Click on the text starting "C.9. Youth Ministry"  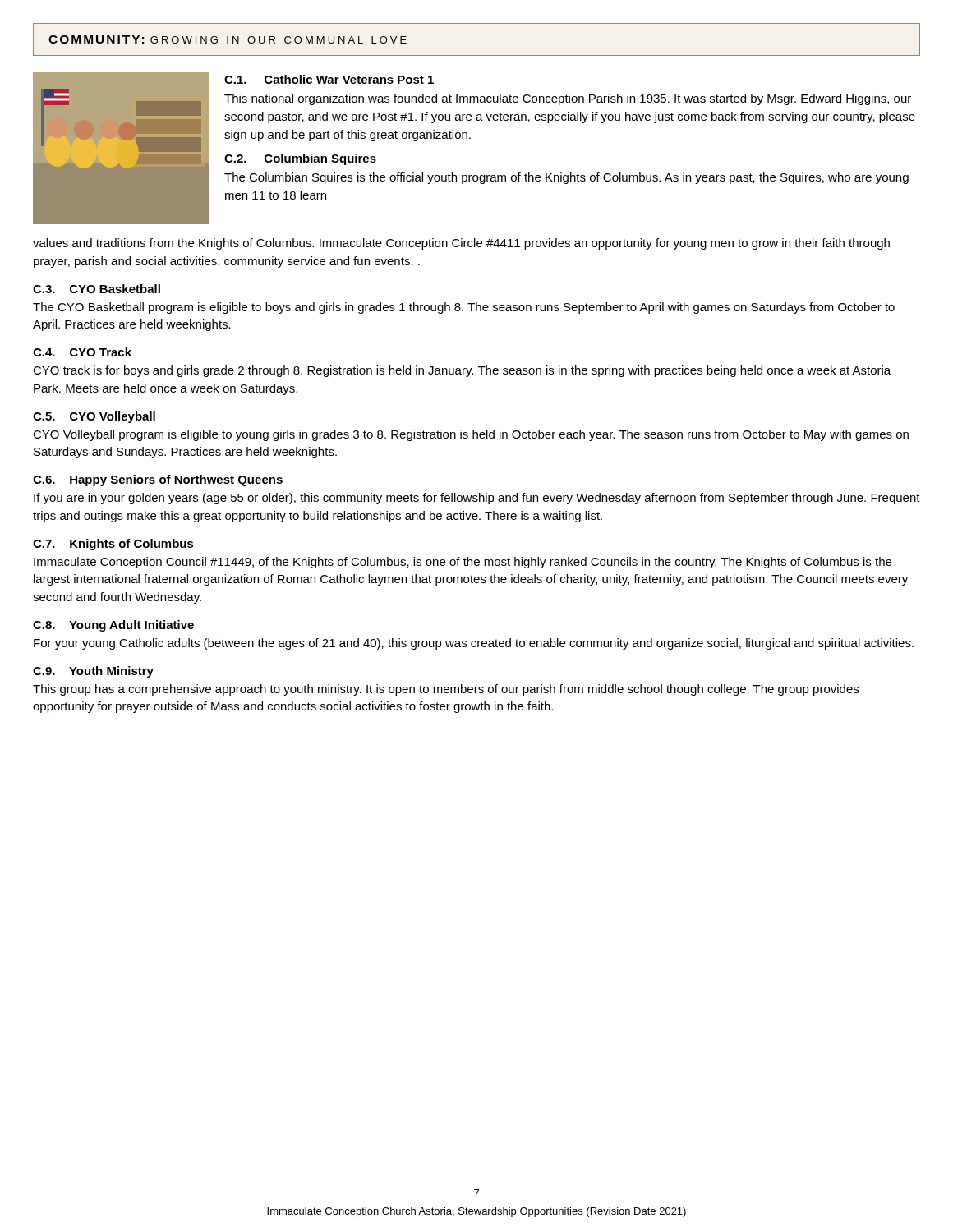pyautogui.click(x=93, y=670)
